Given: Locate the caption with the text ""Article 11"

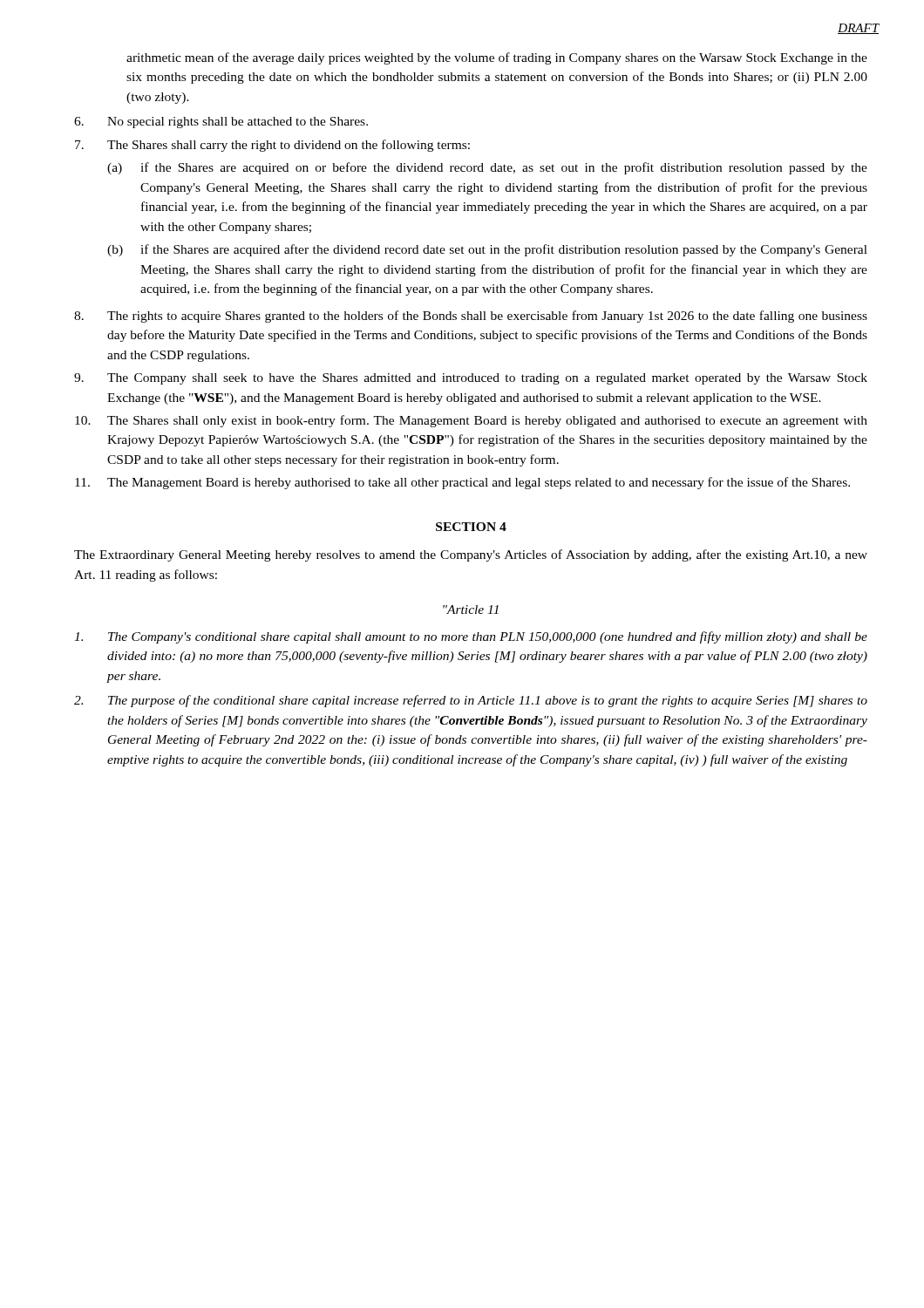Looking at the screenshot, I should pyautogui.click(x=471, y=609).
